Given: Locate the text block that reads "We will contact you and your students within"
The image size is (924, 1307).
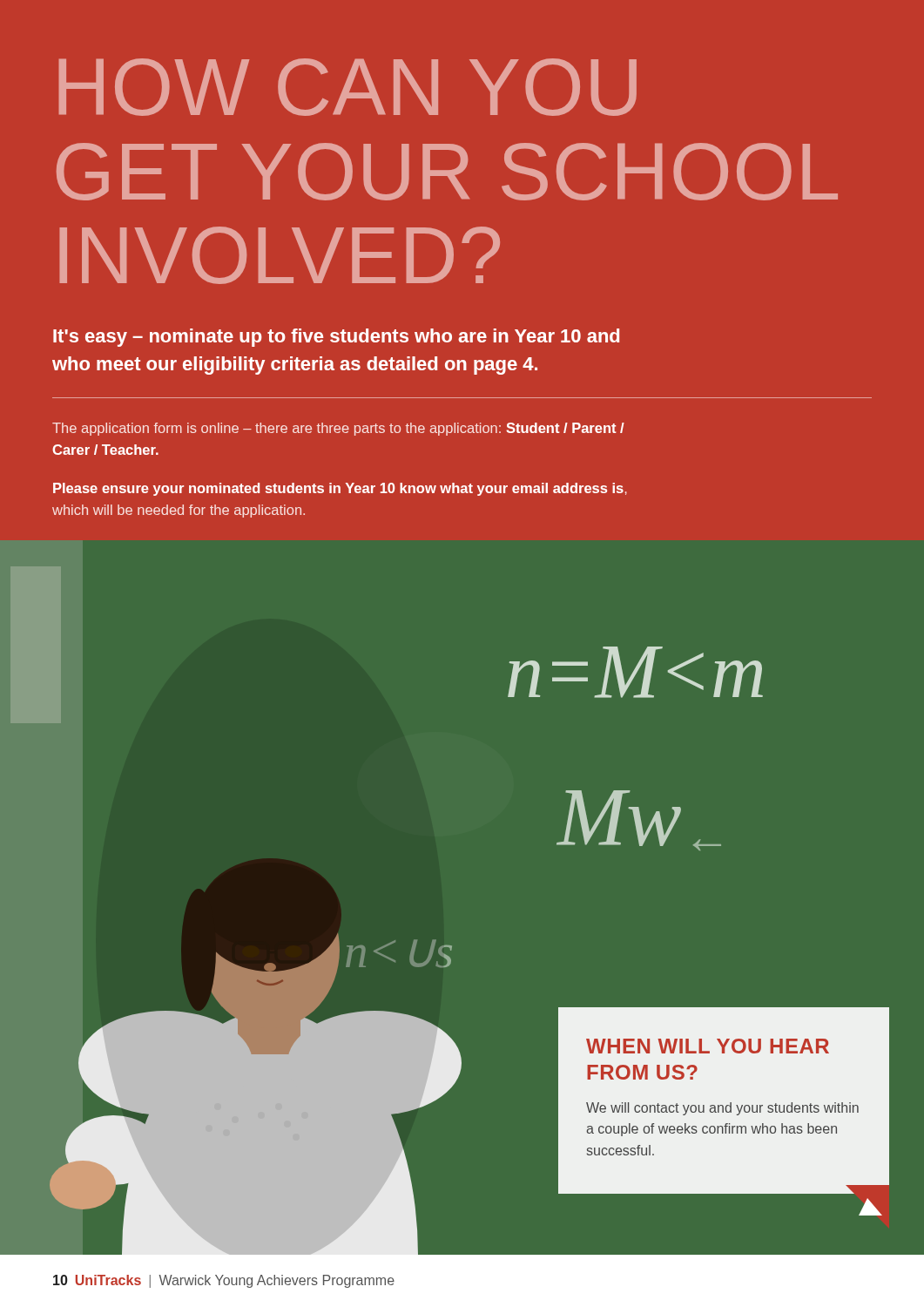Looking at the screenshot, I should click(x=724, y=1130).
